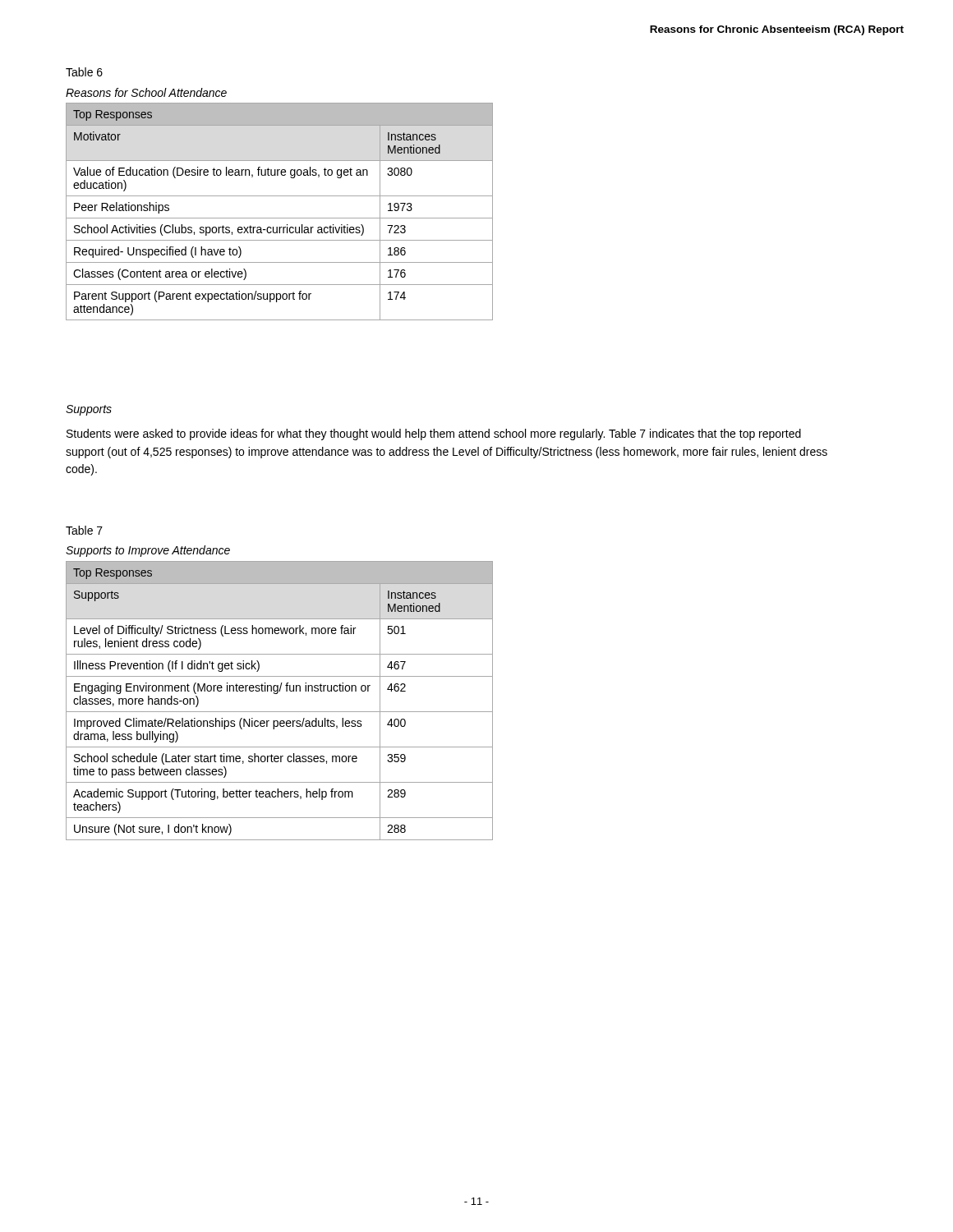Select the text block starting "Supports to Improve Attendance"
The height and width of the screenshot is (1232, 953).
(148, 550)
